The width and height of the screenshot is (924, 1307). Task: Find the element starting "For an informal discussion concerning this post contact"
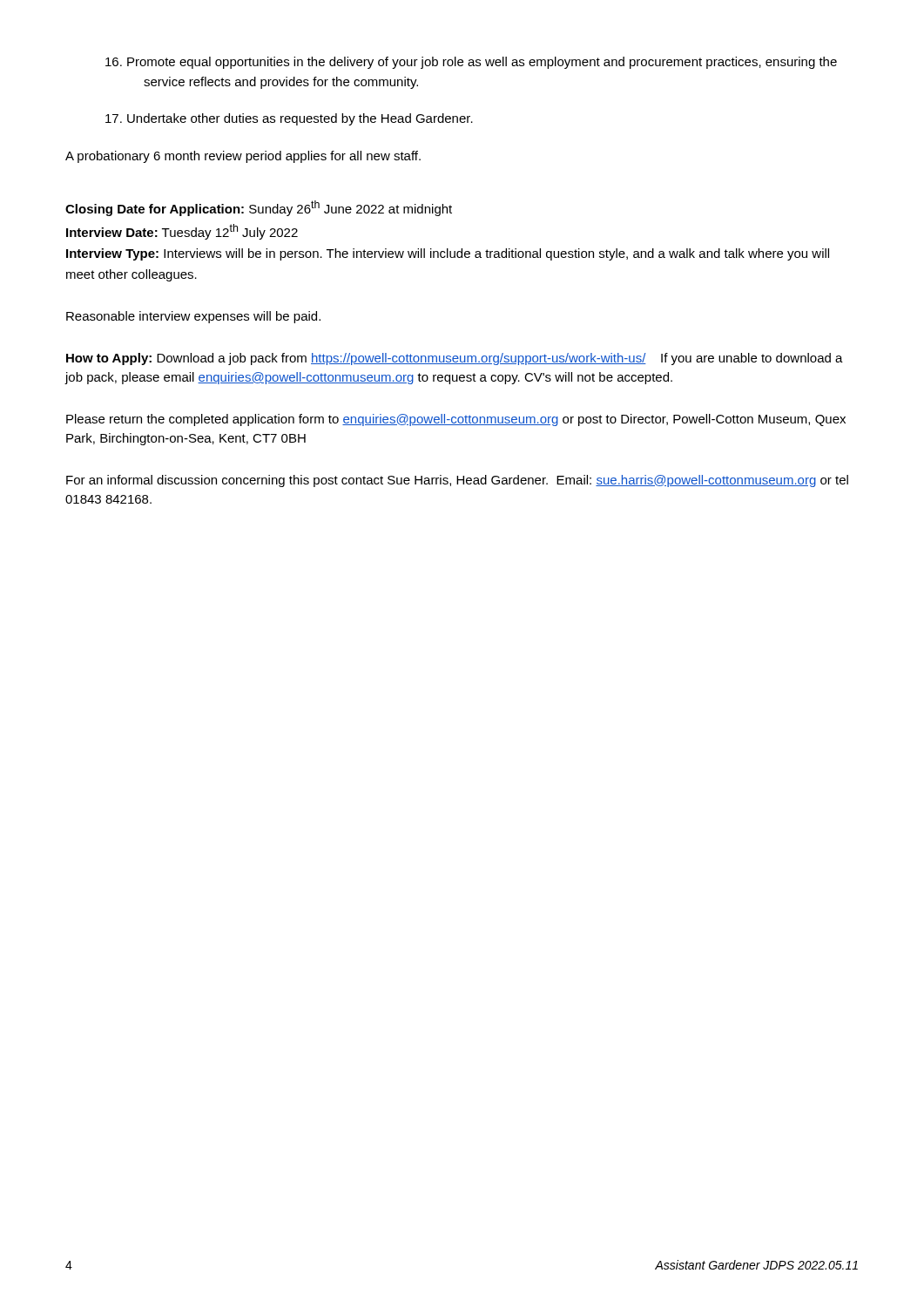457,489
